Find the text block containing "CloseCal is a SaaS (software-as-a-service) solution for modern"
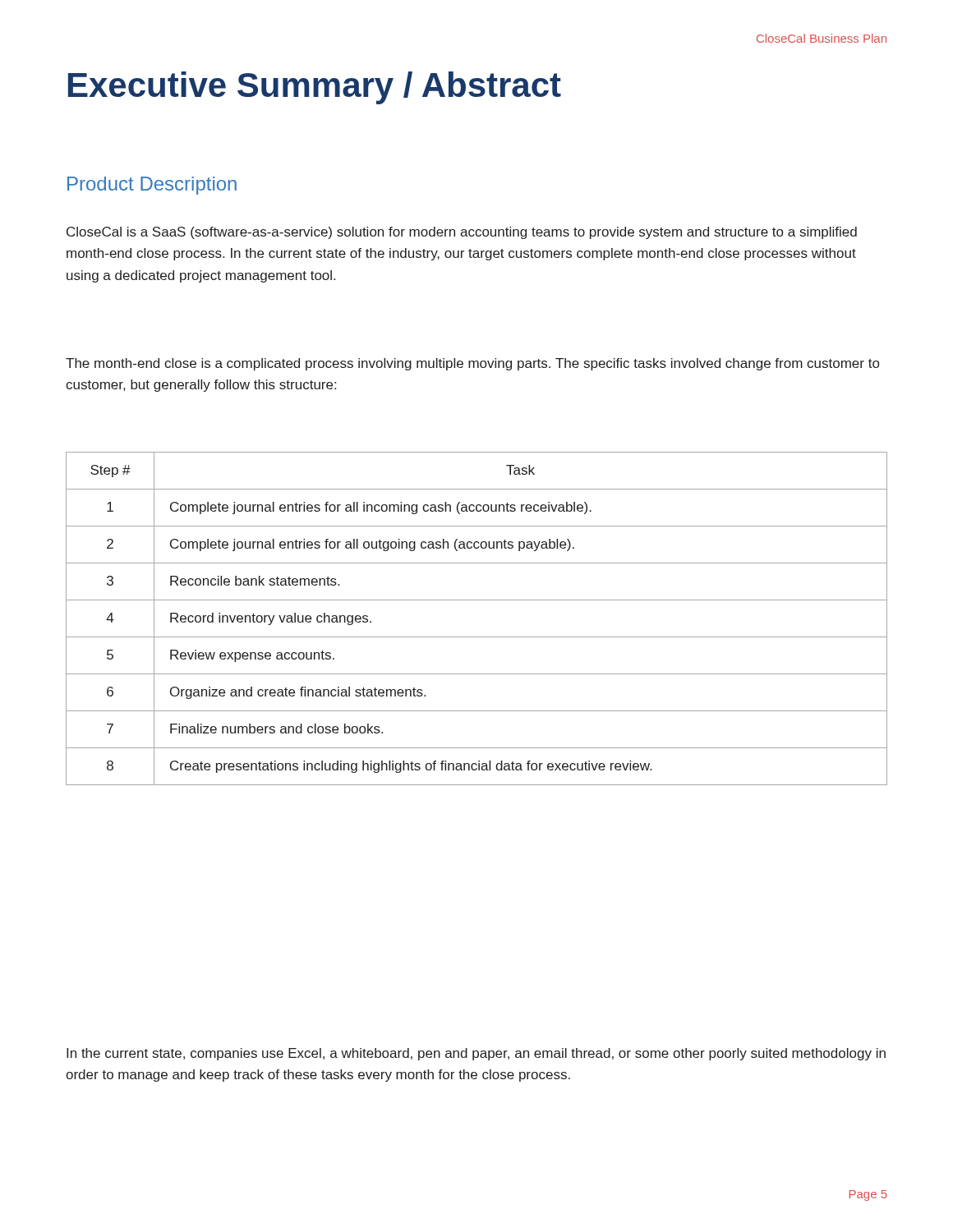Screen dimensions: 1232x953 [476, 254]
